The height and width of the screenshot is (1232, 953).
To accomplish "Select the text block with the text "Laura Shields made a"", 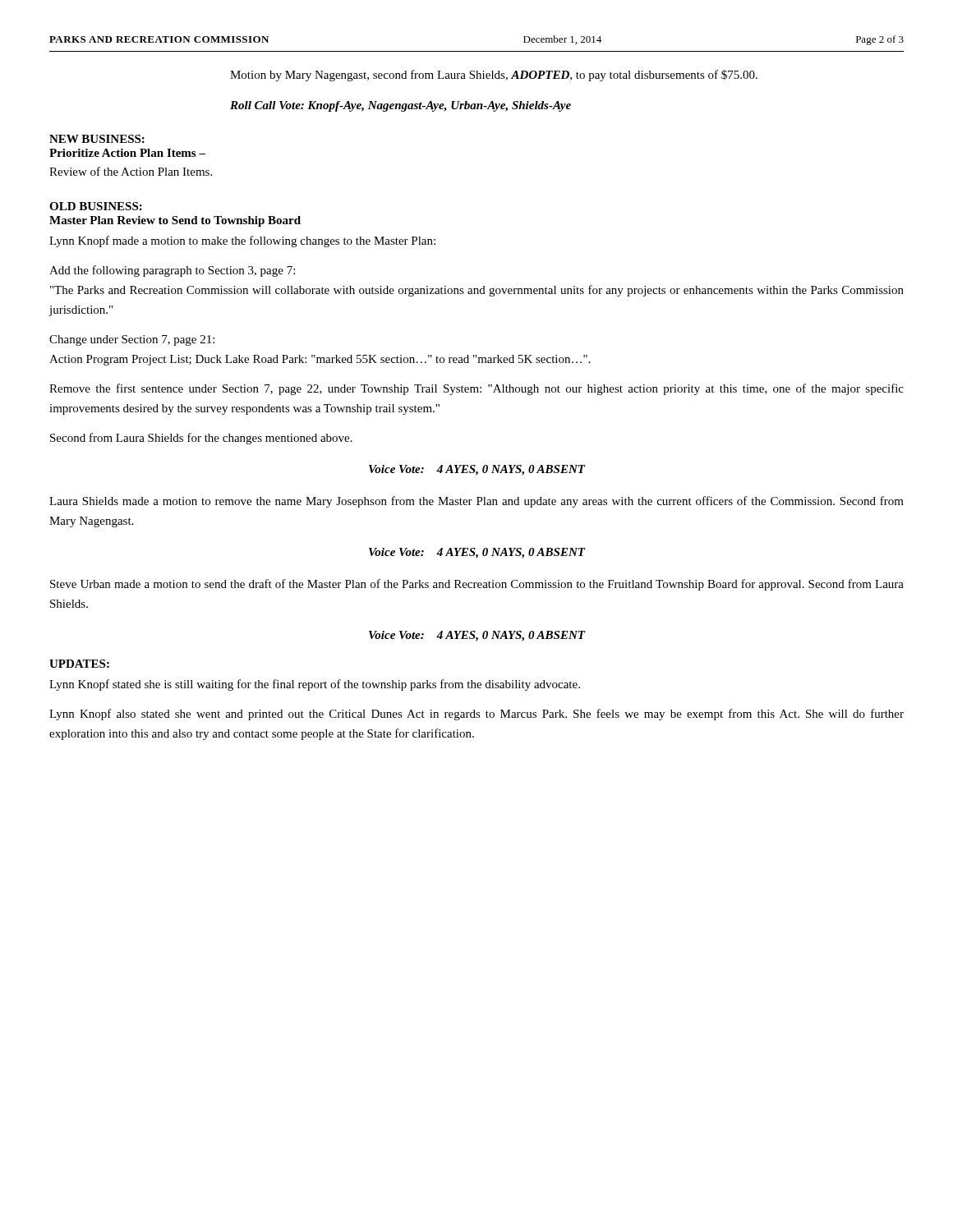I will pos(476,511).
